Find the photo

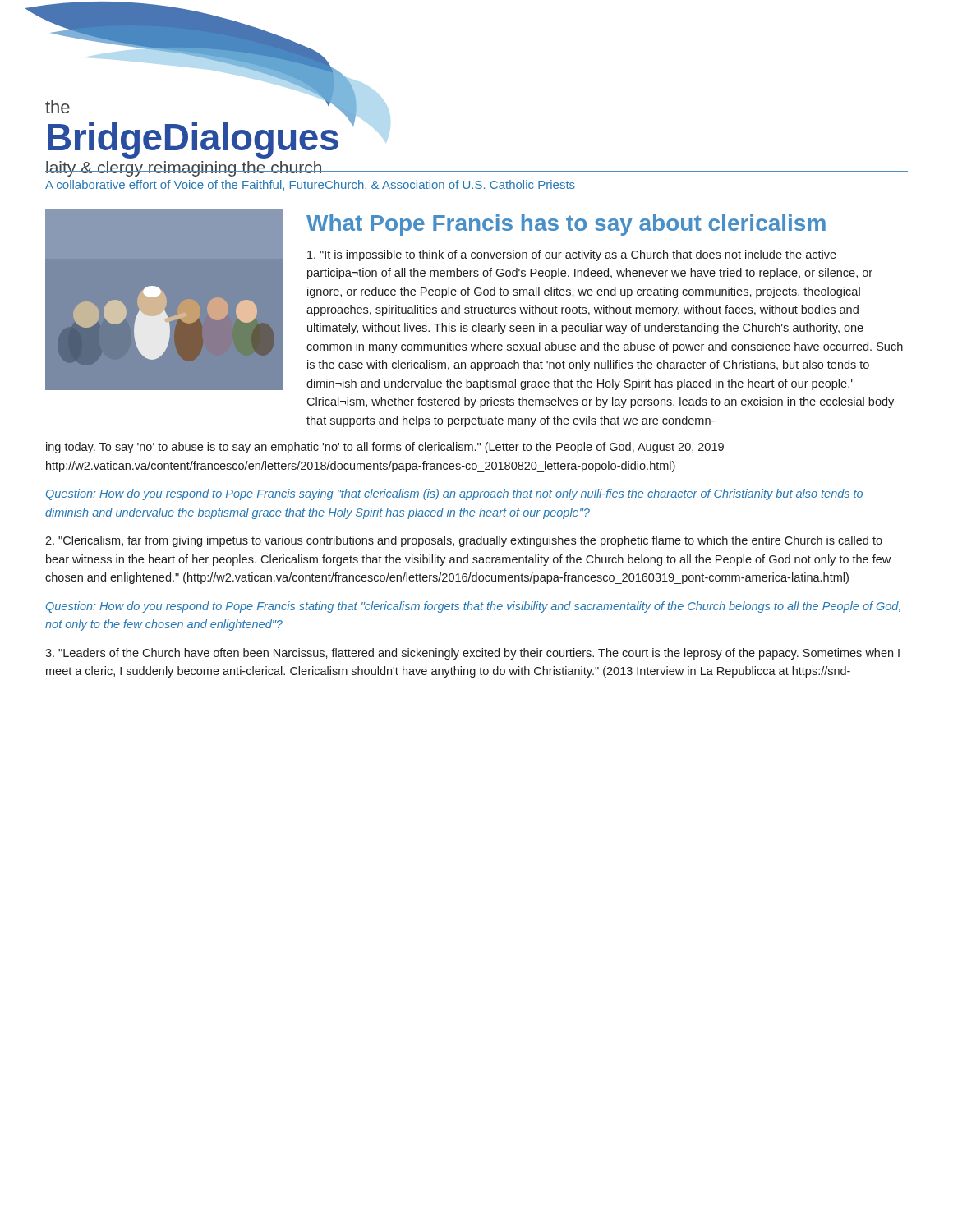coord(164,300)
